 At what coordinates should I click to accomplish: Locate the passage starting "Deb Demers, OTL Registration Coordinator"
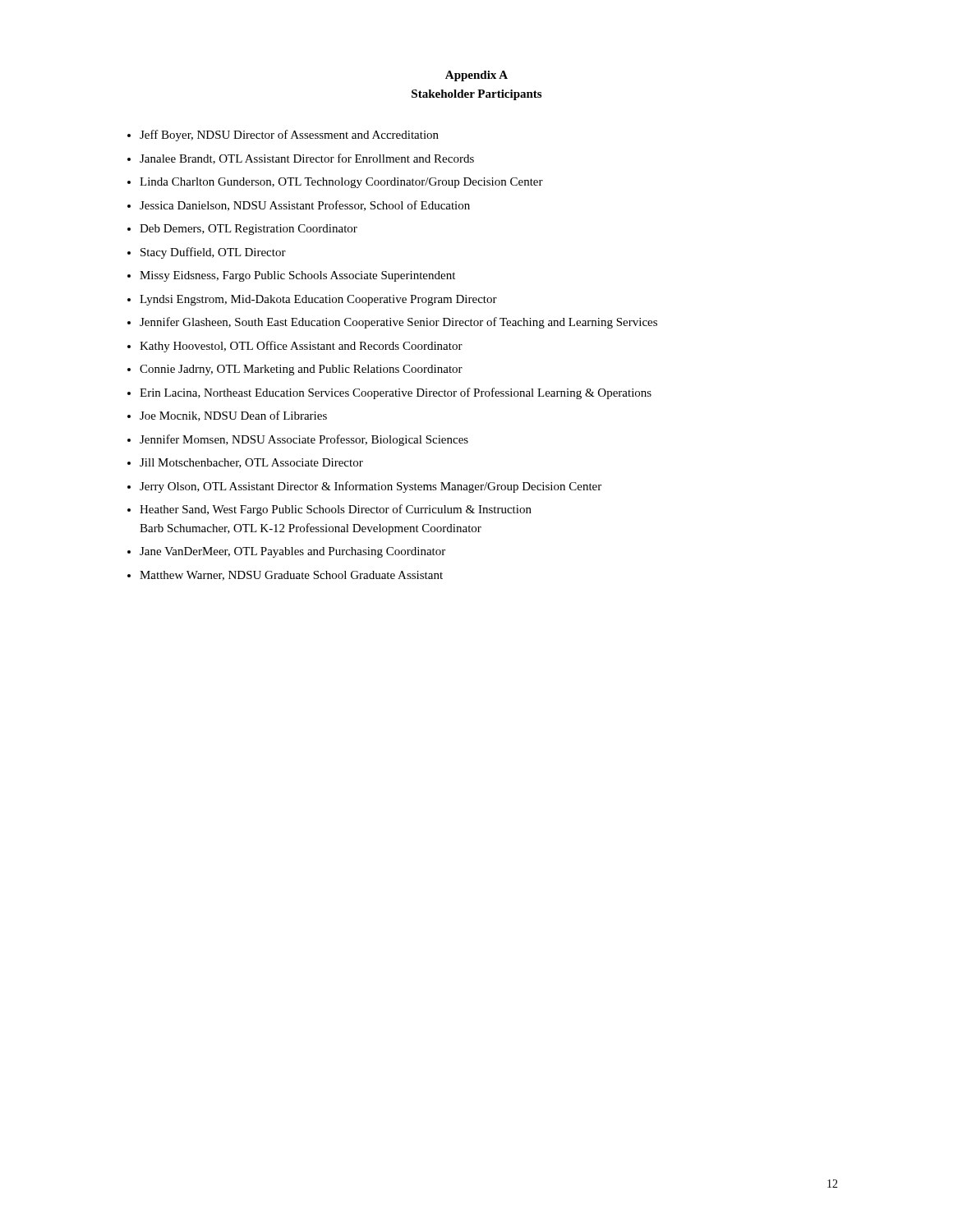point(248,228)
